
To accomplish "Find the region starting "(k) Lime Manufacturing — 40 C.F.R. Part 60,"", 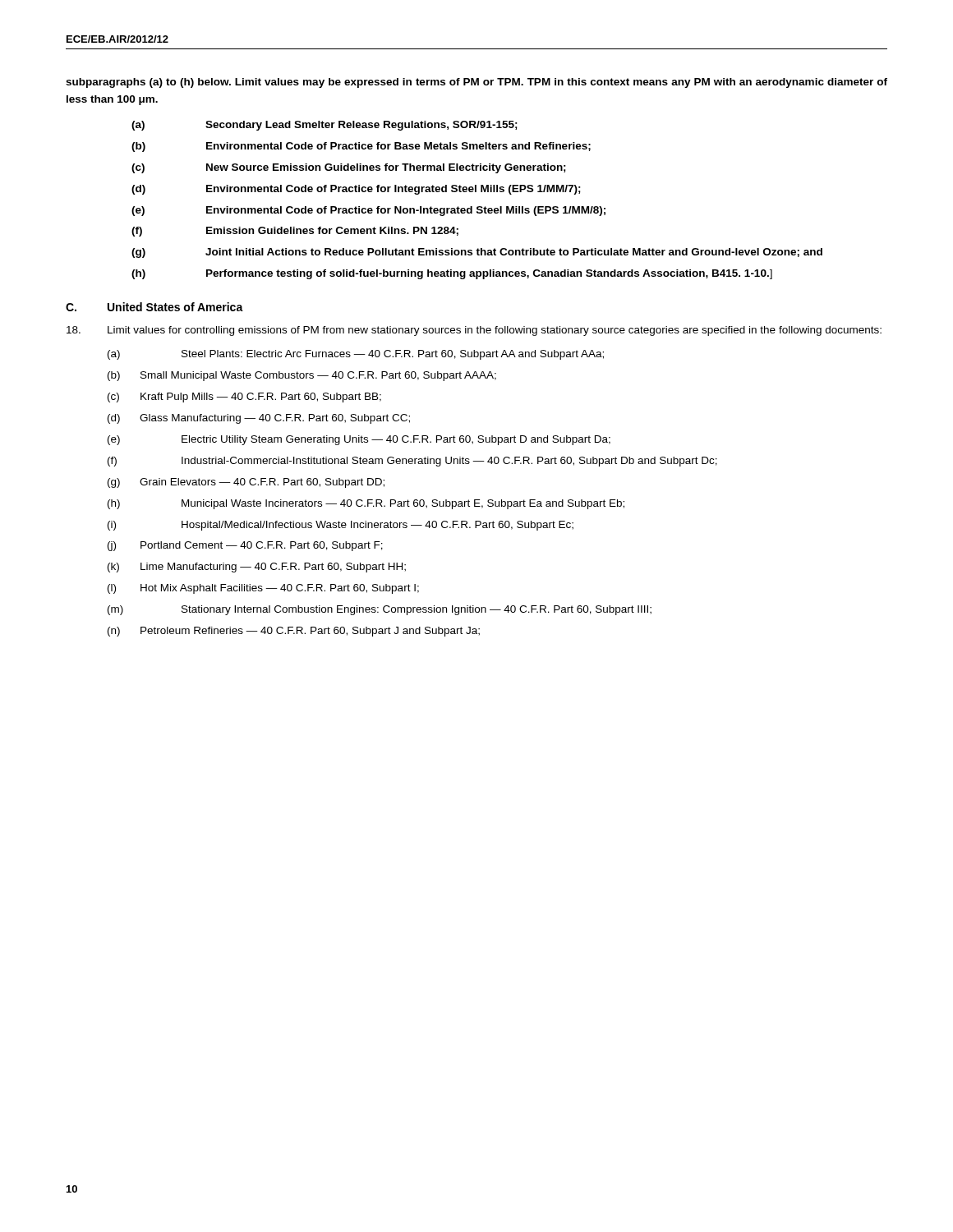I will point(257,567).
